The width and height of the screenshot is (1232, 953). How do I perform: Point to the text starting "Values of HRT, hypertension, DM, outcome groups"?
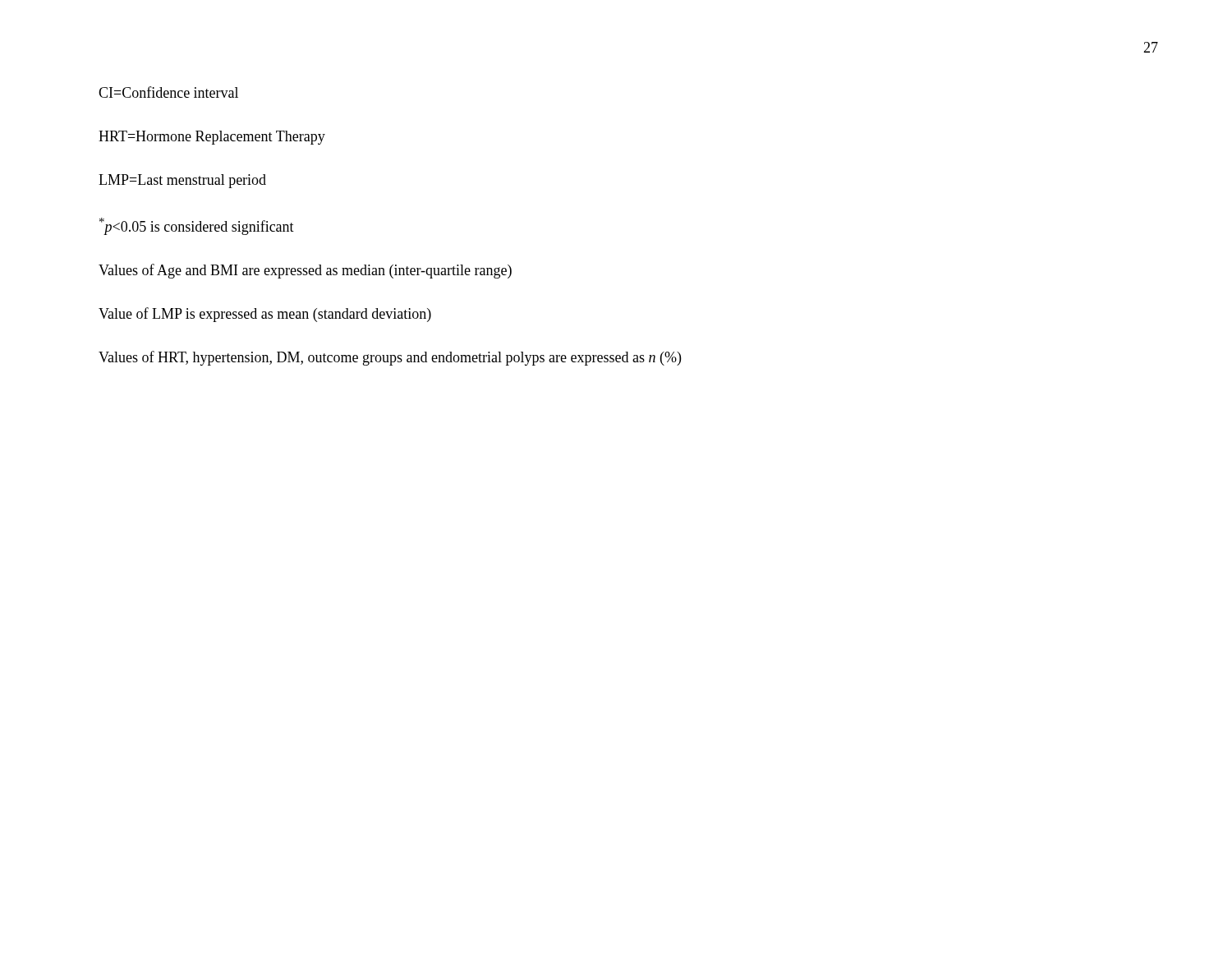[x=390, y=357]
